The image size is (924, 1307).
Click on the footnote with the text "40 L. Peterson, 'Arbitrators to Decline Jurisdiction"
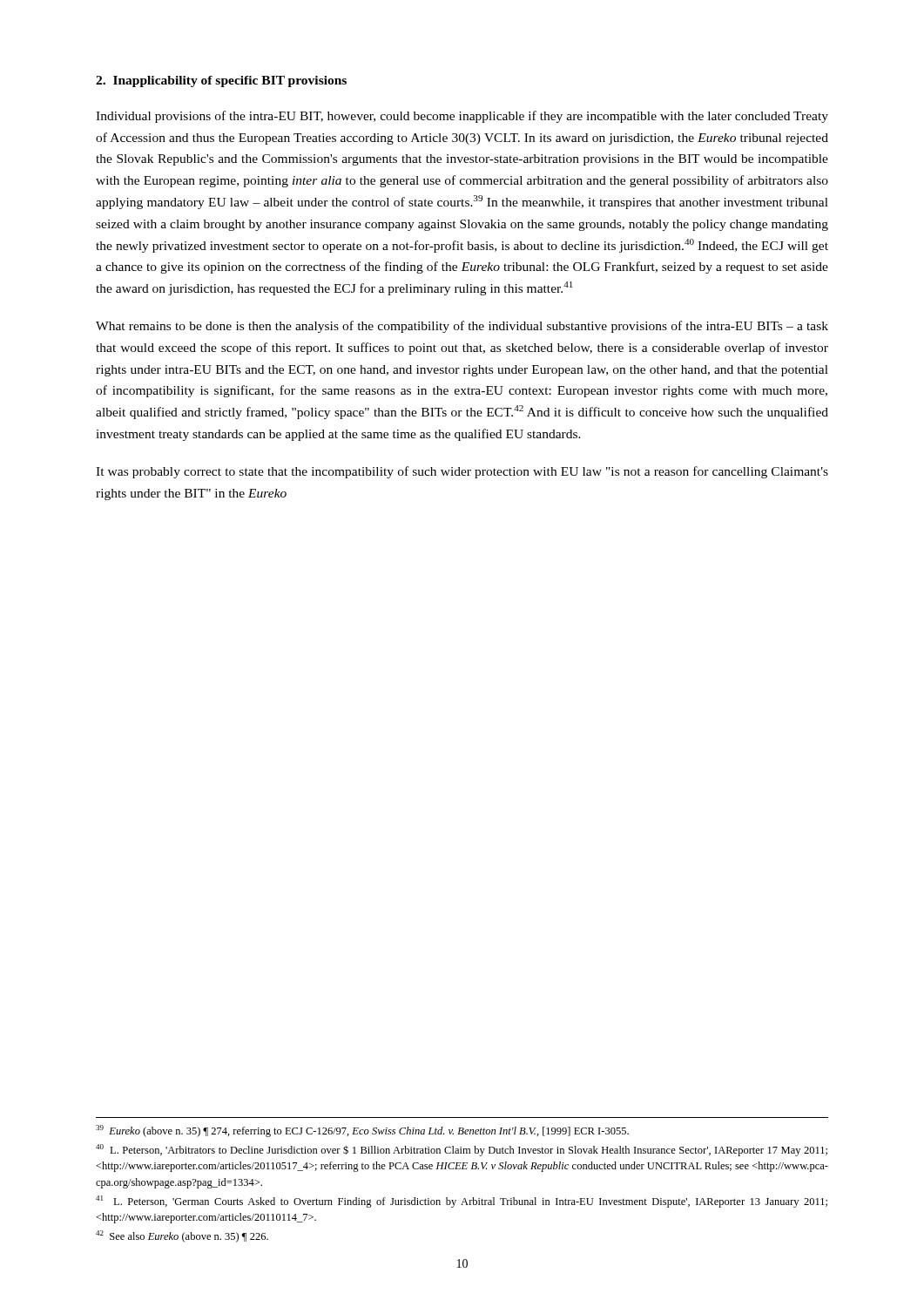pyautogui.click(x=462, y=1165)
